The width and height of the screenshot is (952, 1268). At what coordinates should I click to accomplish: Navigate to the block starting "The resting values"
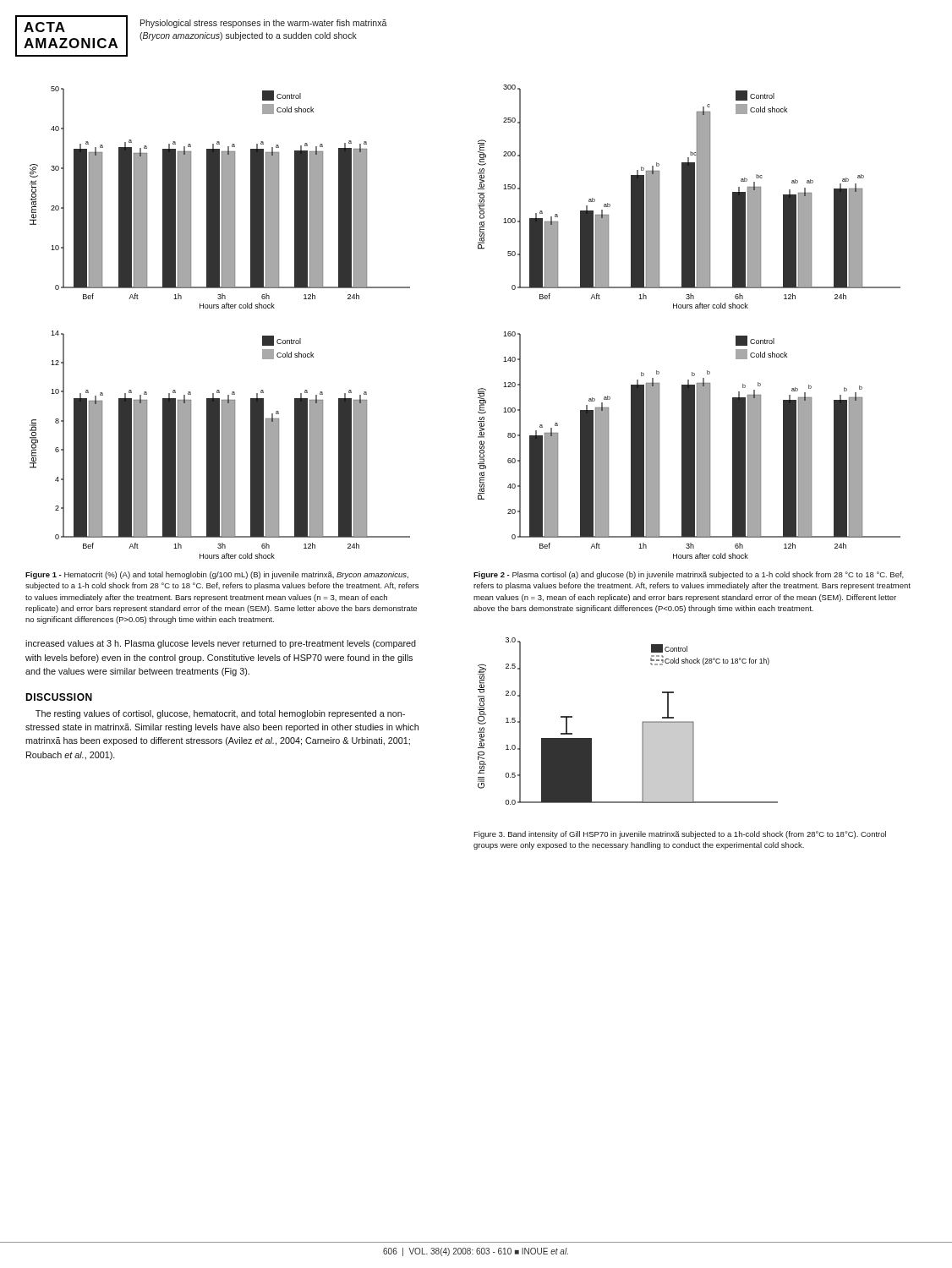(222, 734)
